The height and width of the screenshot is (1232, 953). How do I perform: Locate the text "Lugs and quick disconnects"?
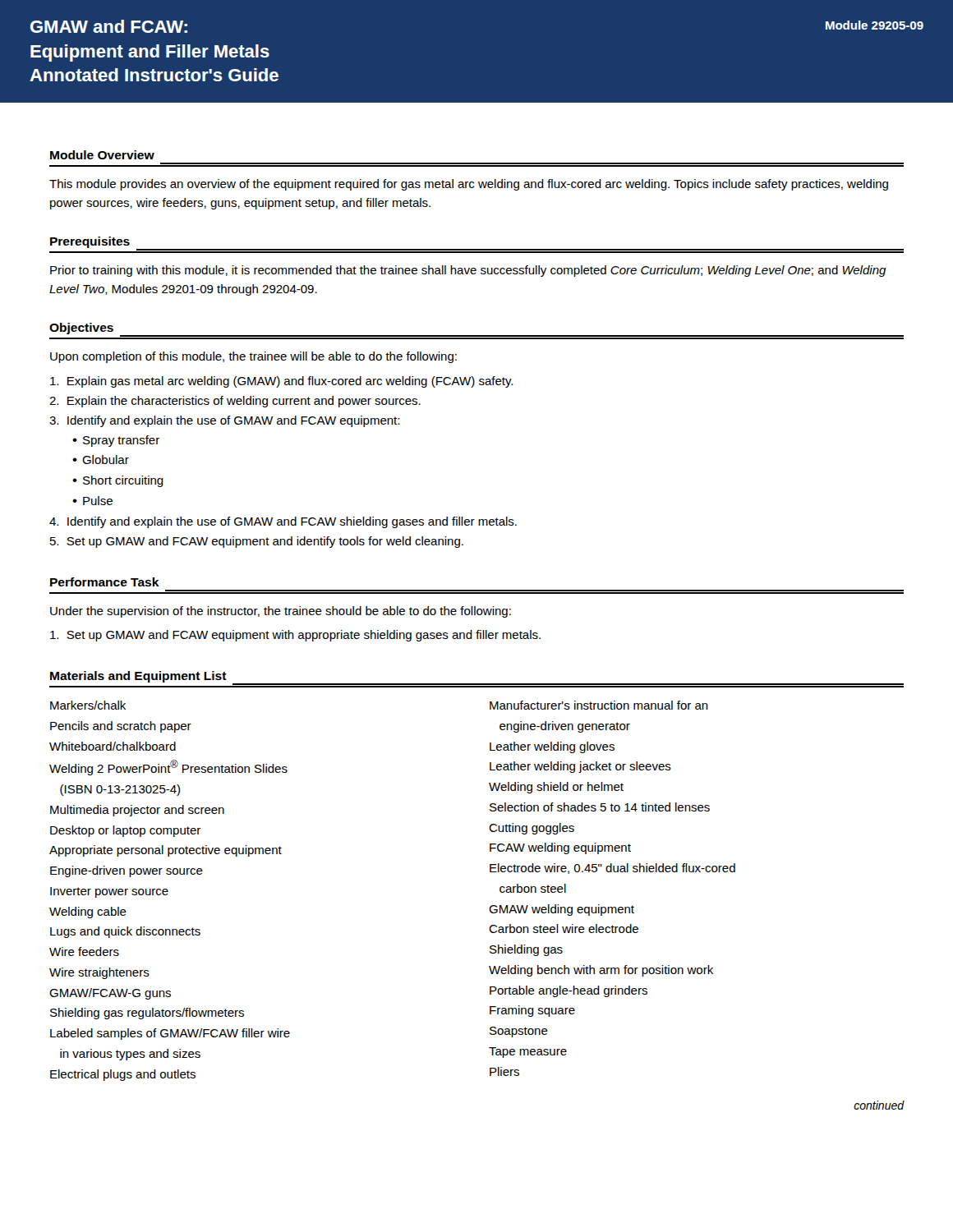point(125,931)
